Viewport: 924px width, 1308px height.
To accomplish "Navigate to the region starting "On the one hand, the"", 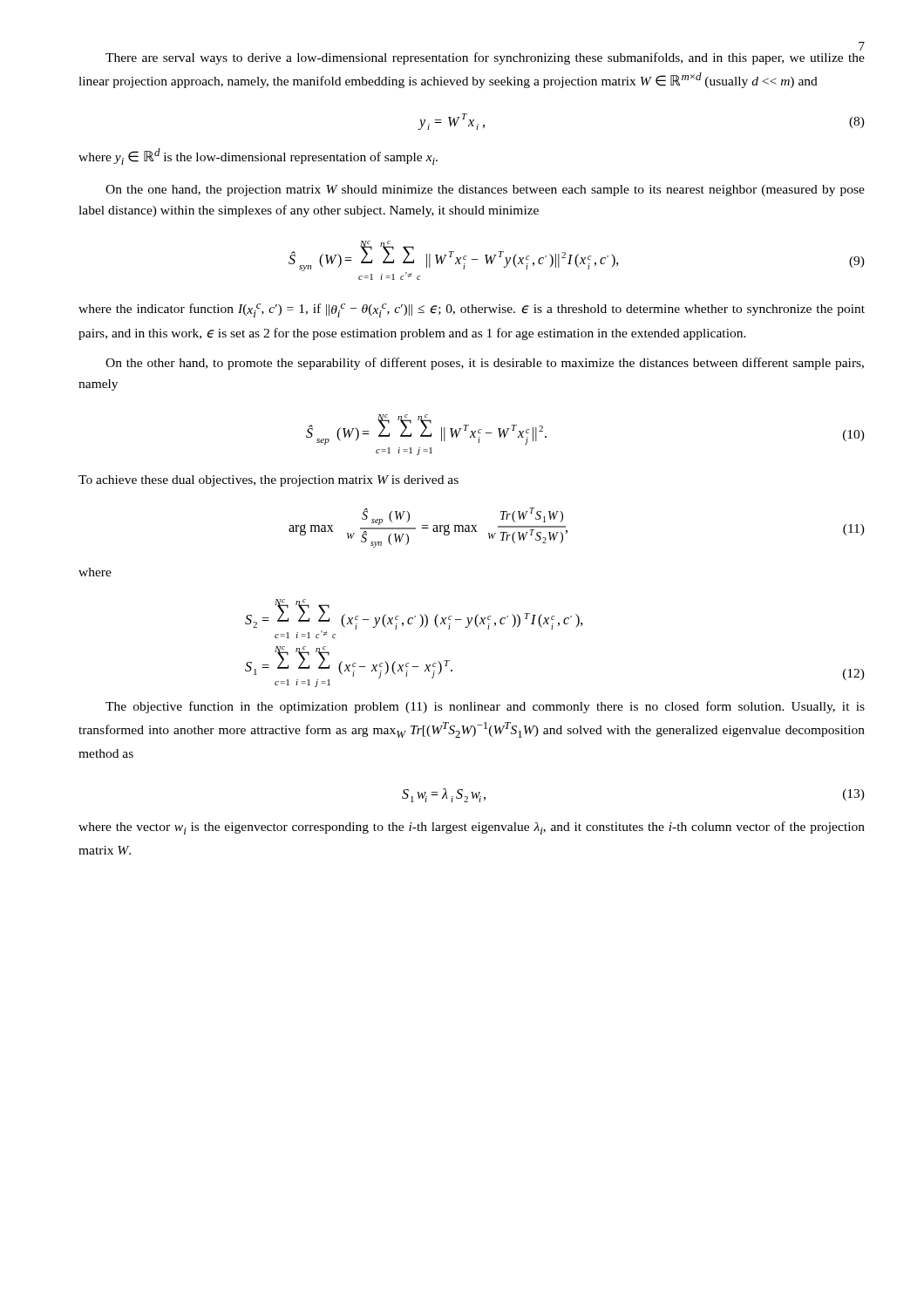I will 472,200.
